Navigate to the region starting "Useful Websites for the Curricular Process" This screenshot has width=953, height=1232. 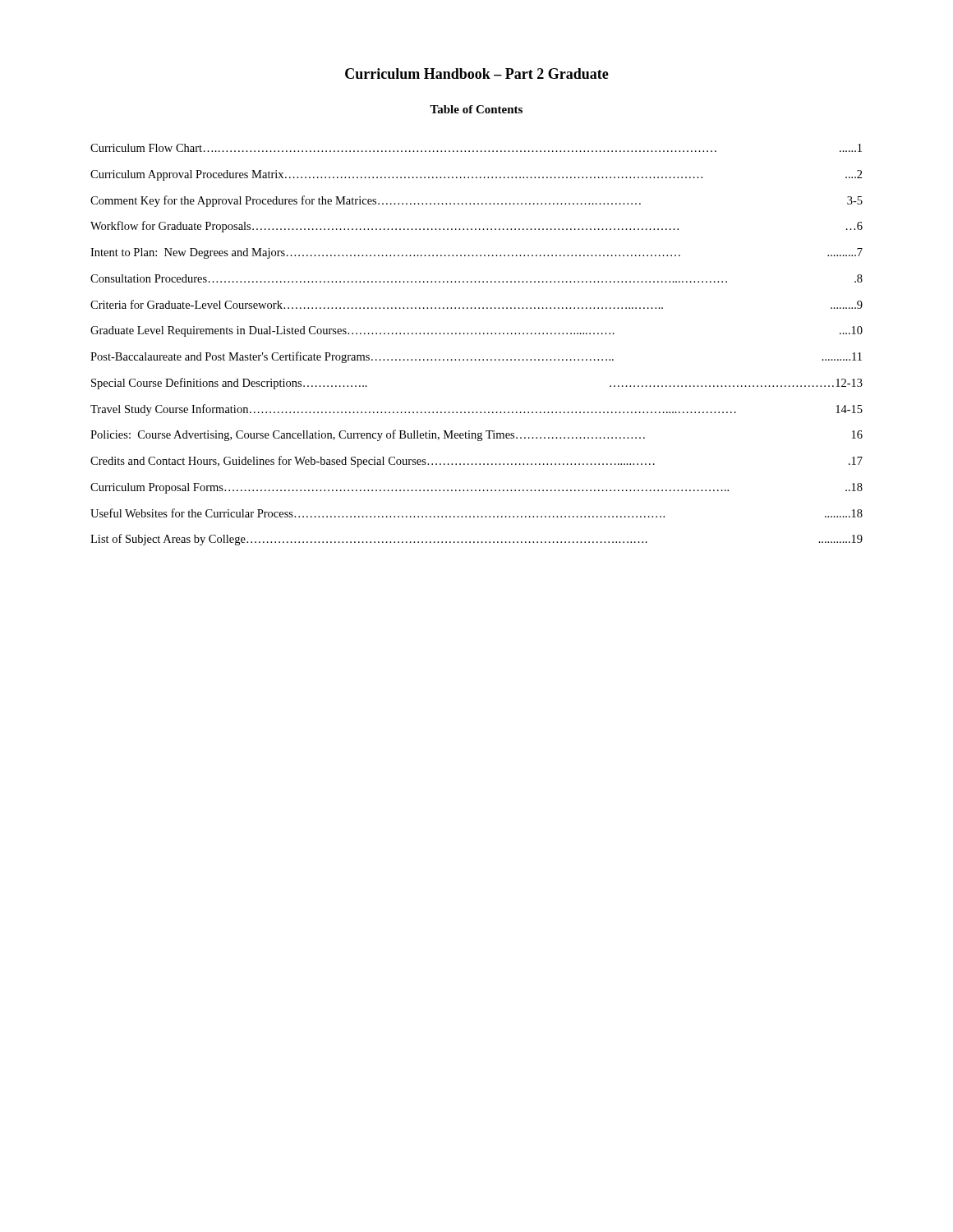476,514
